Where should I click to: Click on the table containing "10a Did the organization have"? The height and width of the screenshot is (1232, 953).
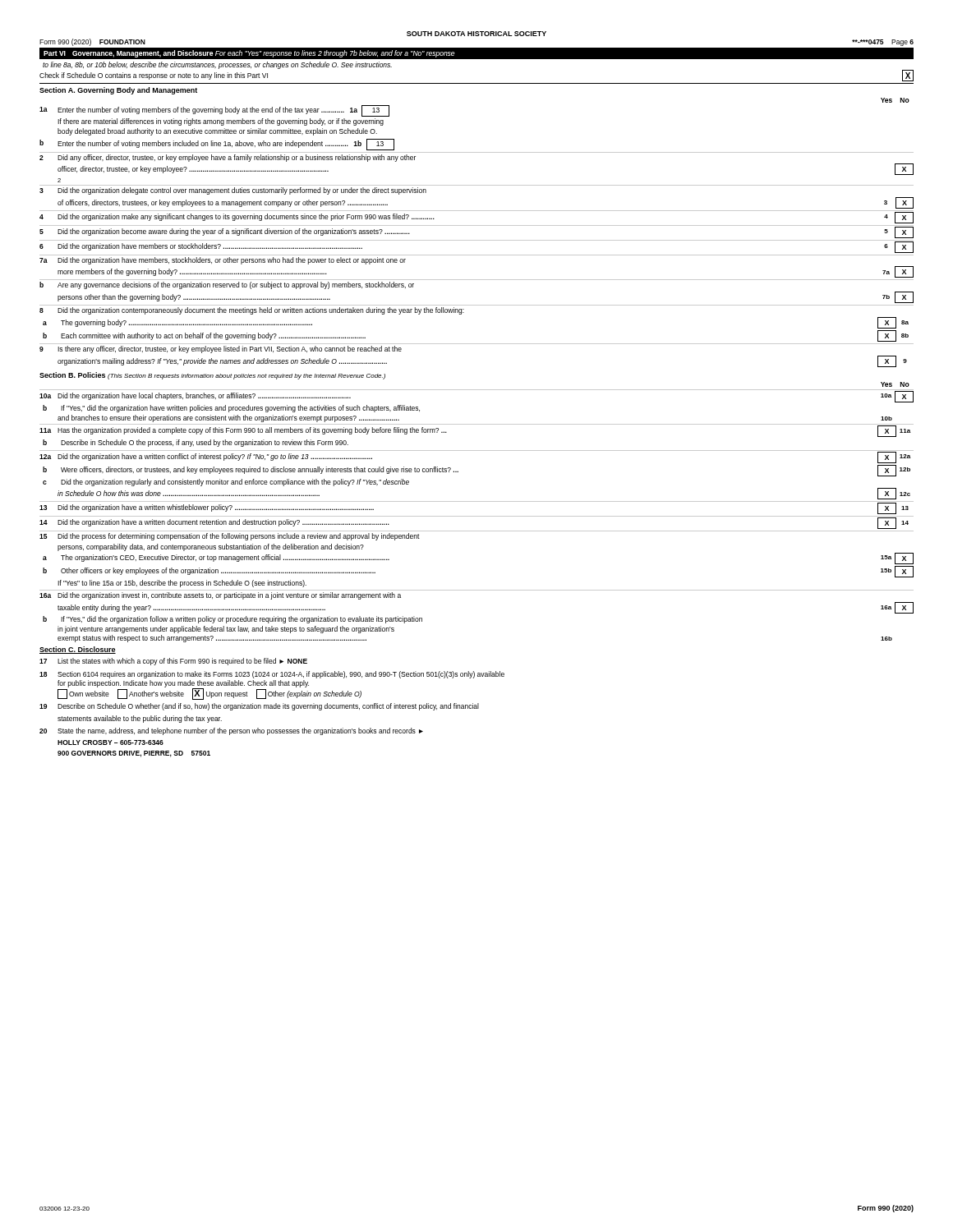pos(476,516)
